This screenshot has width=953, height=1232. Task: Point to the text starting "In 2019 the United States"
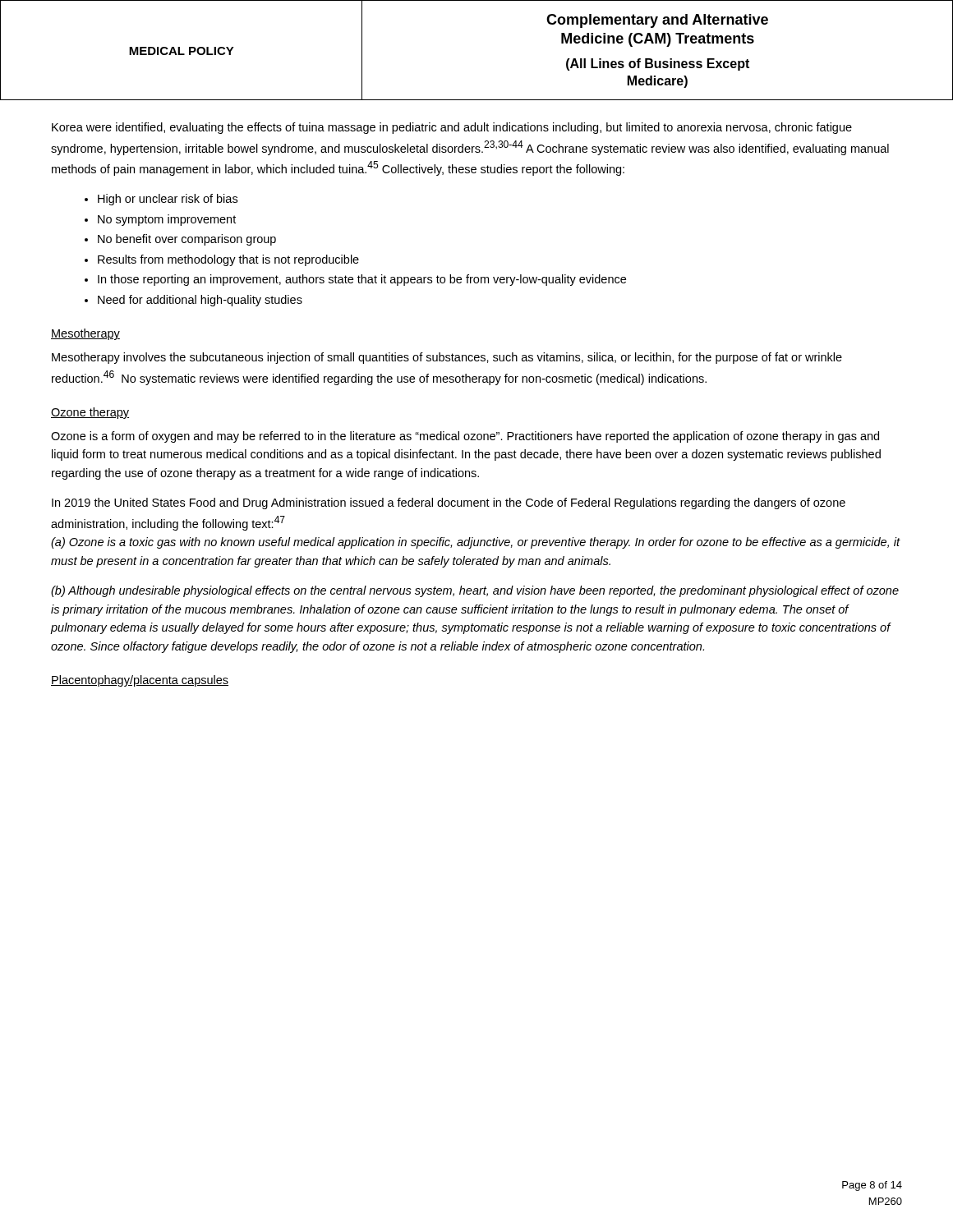[x=475, y=532]
